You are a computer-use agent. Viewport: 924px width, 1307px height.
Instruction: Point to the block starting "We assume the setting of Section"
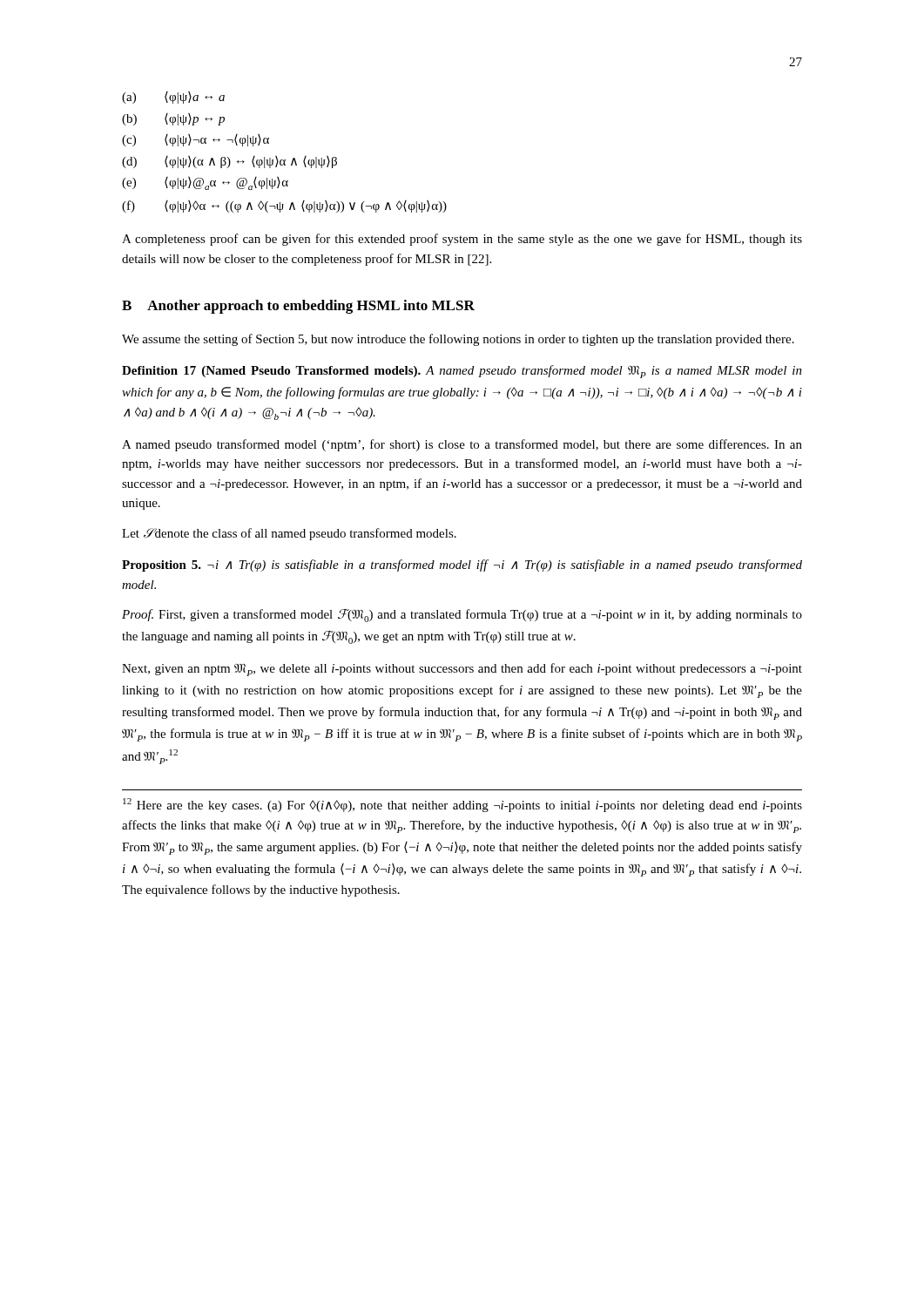click(x=462, y=339)
